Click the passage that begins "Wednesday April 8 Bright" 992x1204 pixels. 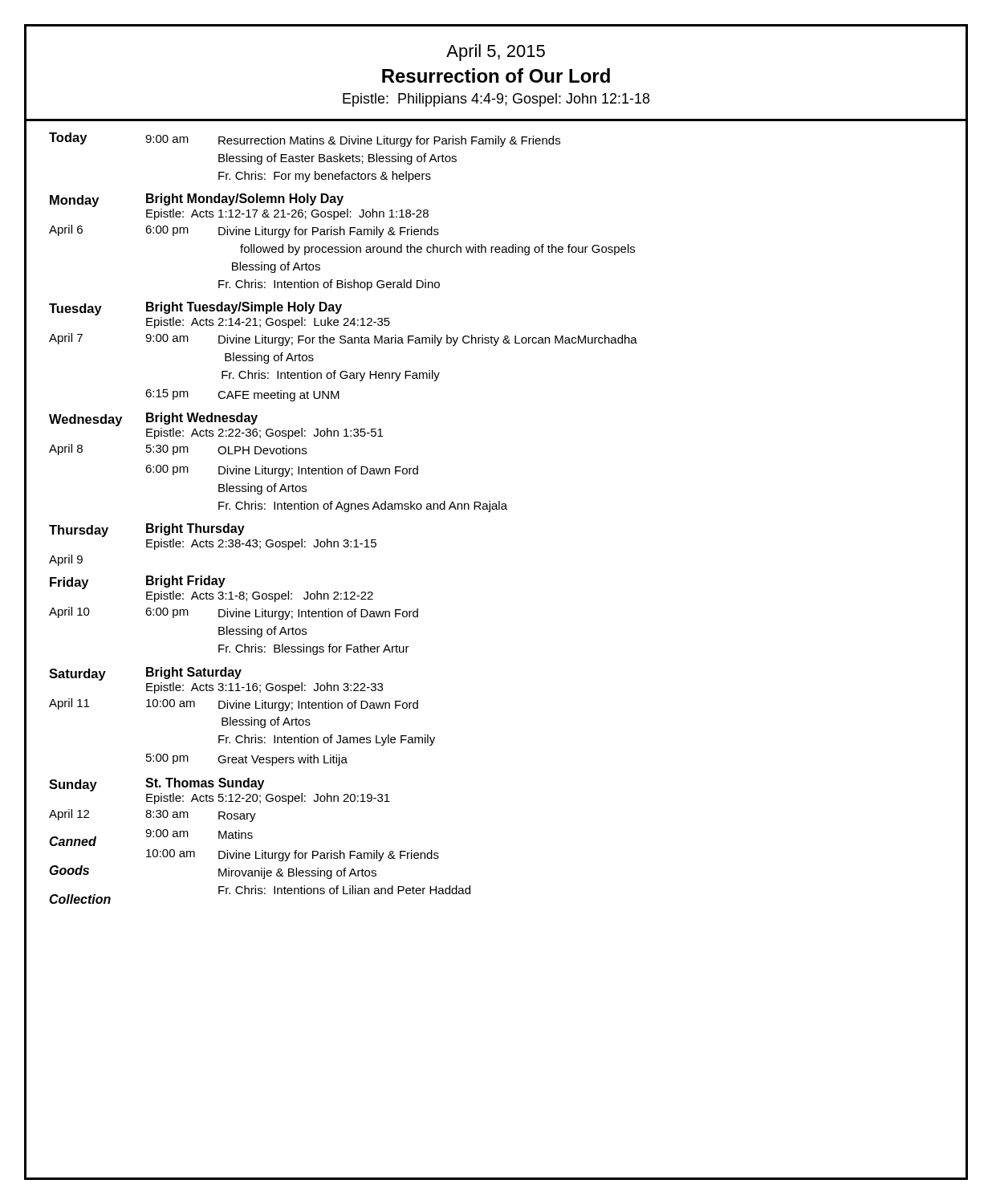point(153,419)
